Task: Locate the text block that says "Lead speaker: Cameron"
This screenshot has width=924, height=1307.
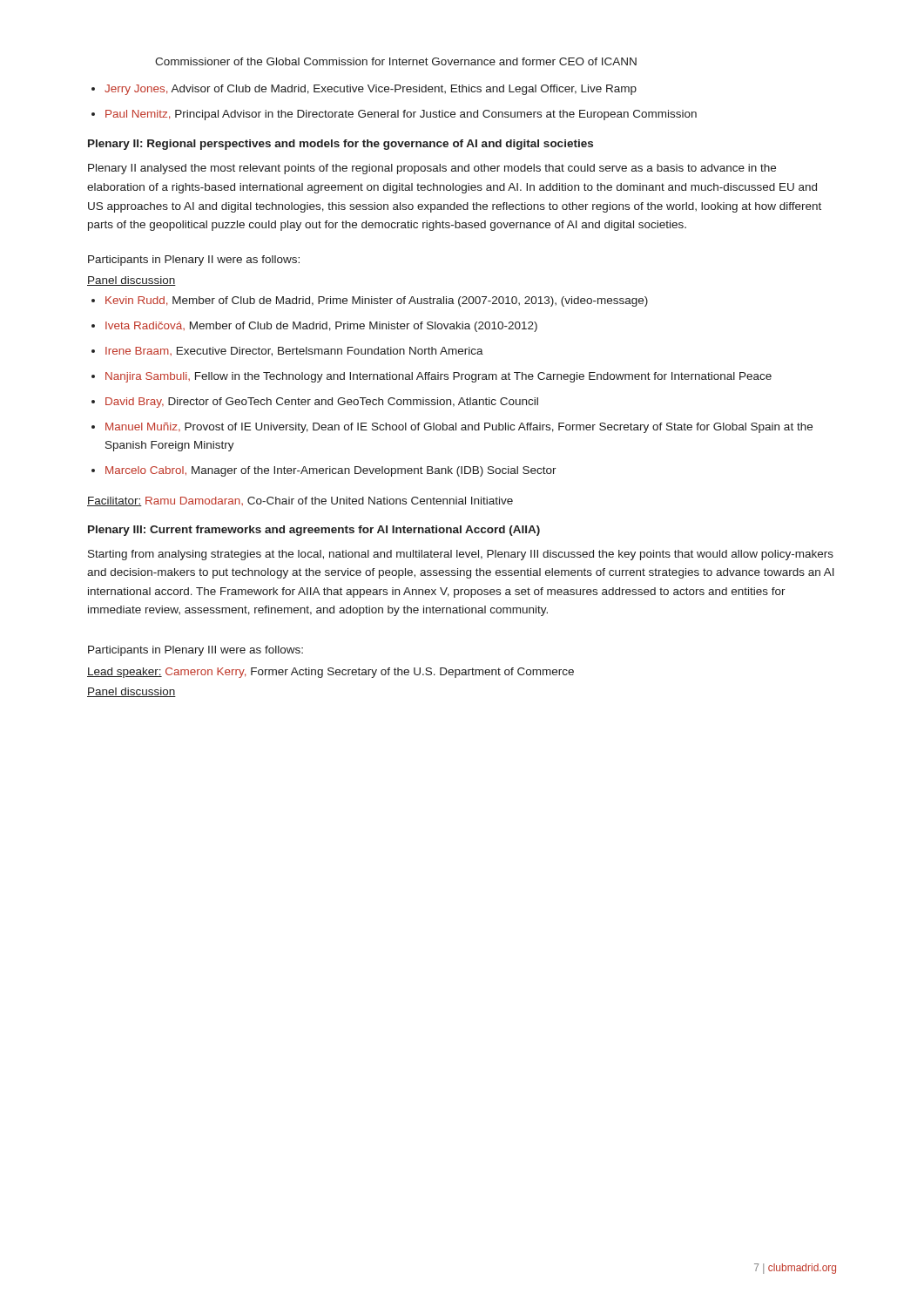Action: point(331,671)
